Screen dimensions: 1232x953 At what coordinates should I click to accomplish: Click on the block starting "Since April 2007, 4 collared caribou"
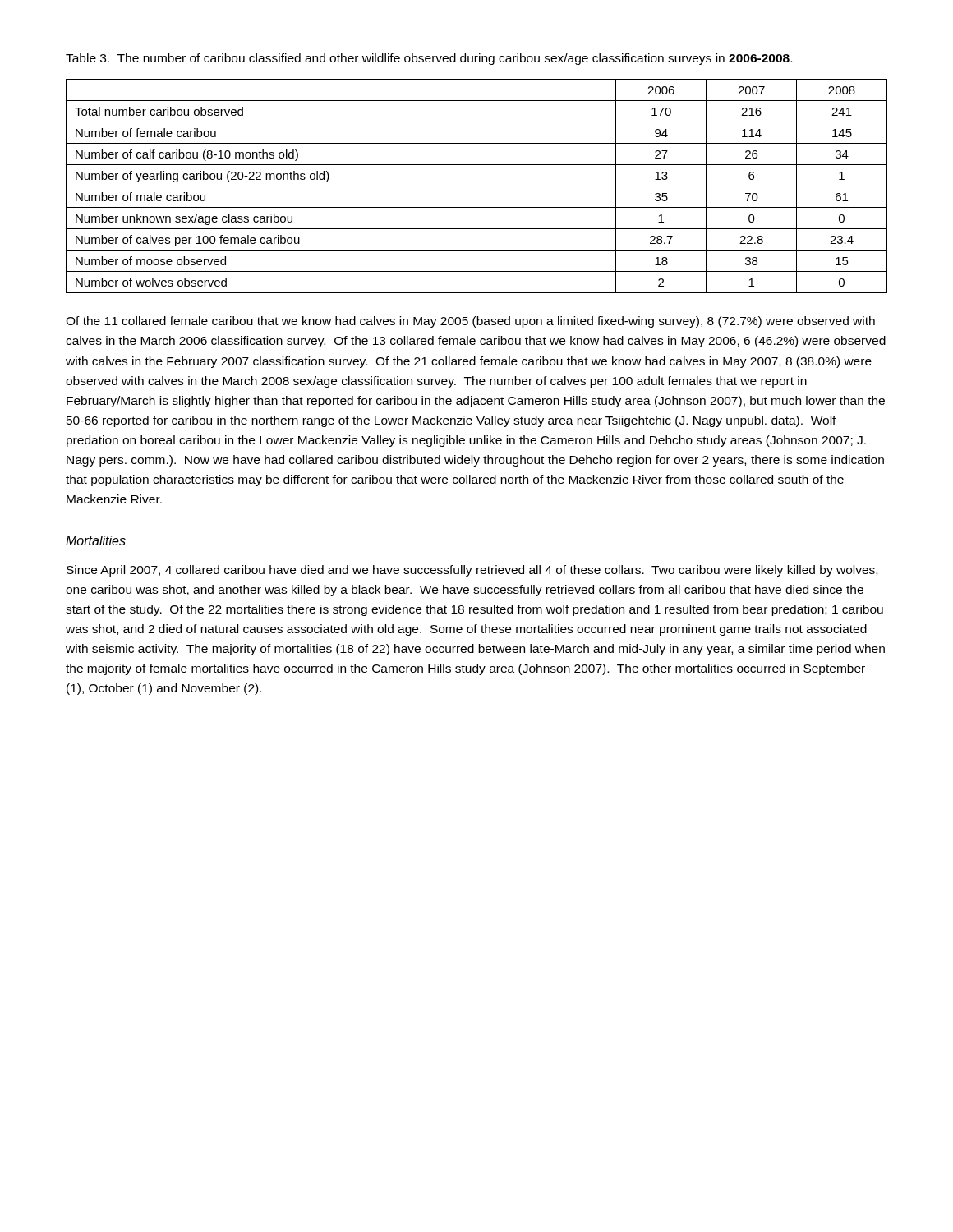[x=476, y=628]
